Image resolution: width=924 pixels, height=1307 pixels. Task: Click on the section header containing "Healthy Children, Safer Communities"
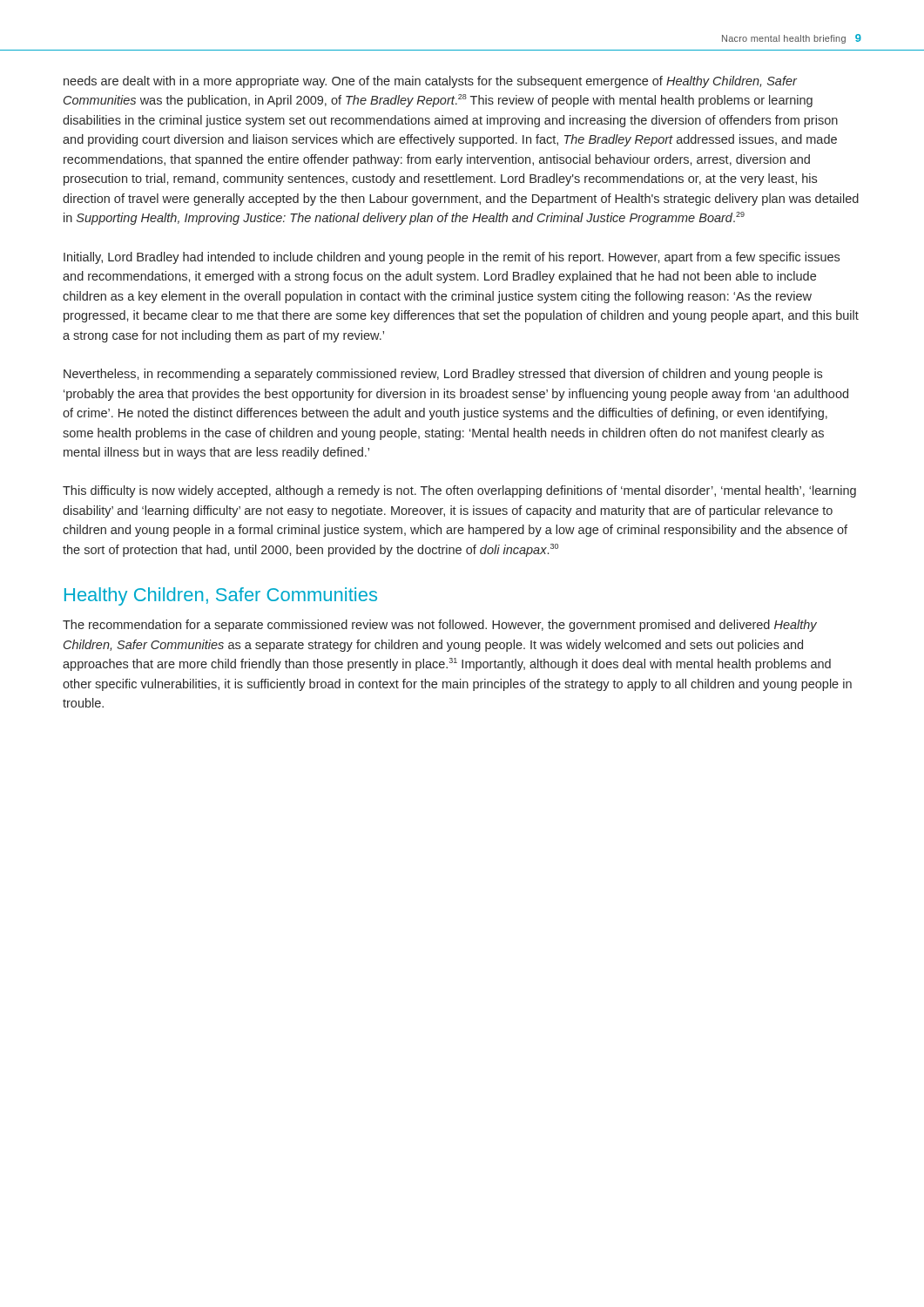coord(220,595)
